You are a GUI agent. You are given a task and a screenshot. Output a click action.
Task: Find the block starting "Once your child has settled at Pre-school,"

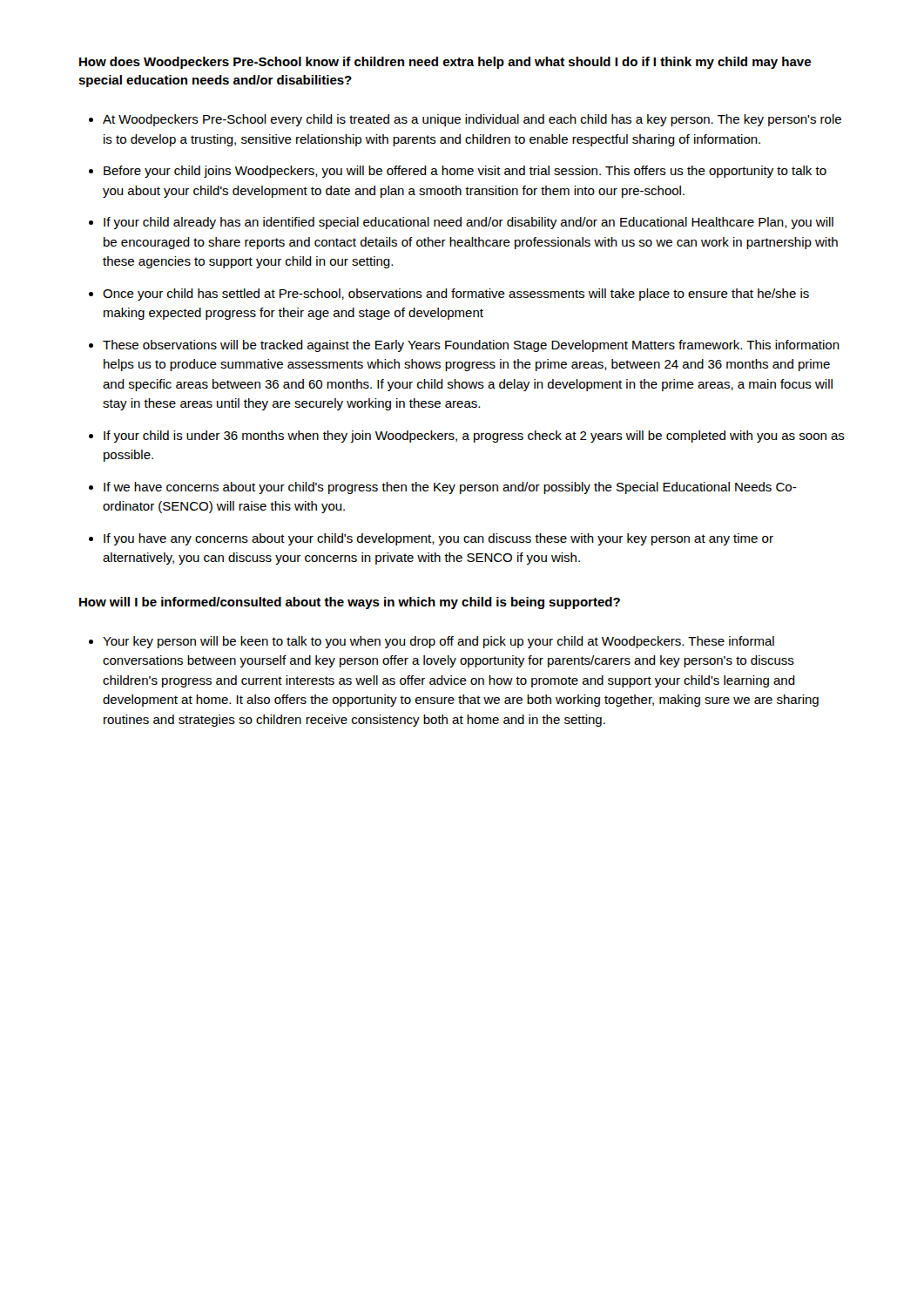(x=456, y=303)
